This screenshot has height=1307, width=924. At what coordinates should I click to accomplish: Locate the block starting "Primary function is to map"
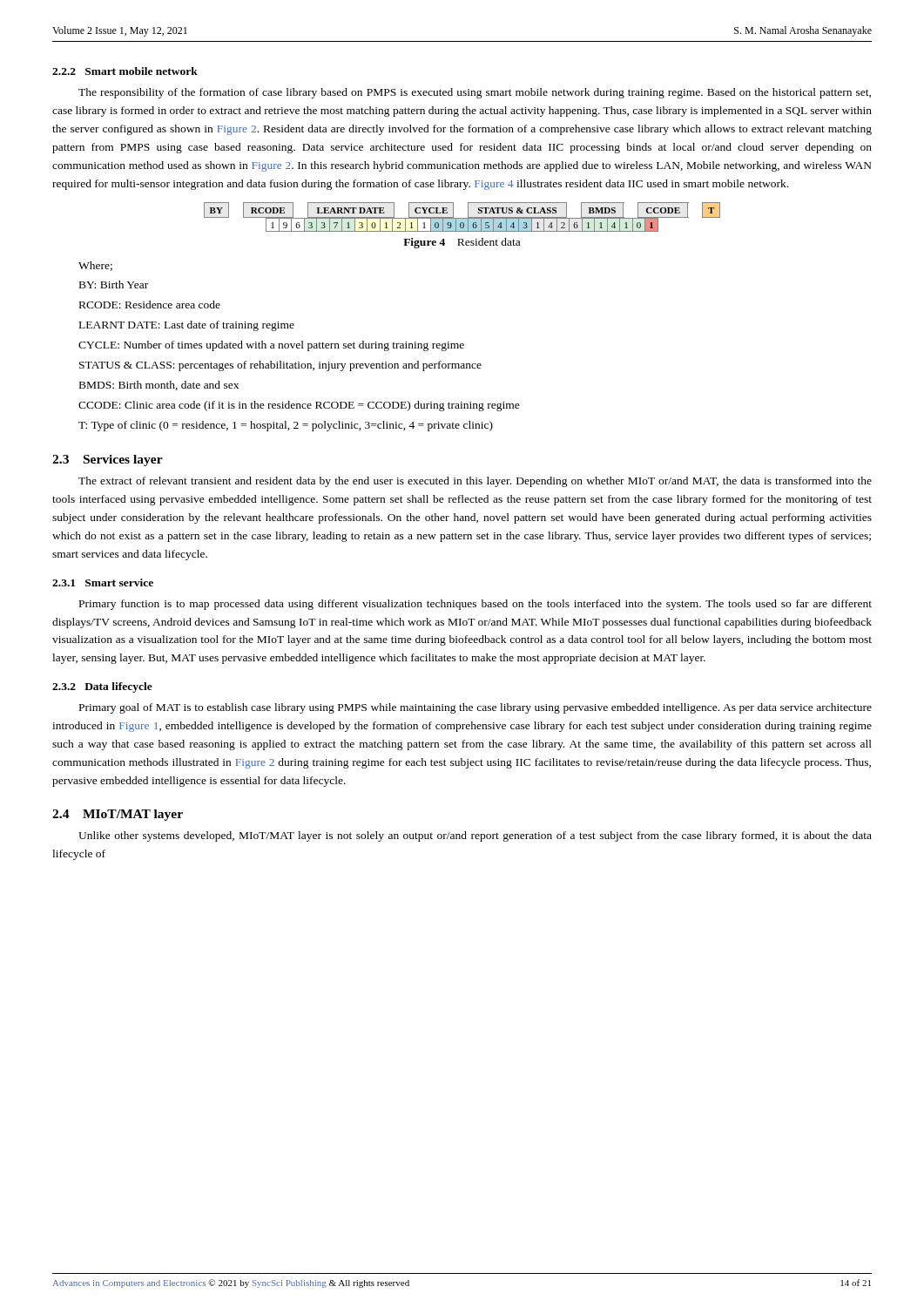(x=462, y=630)
